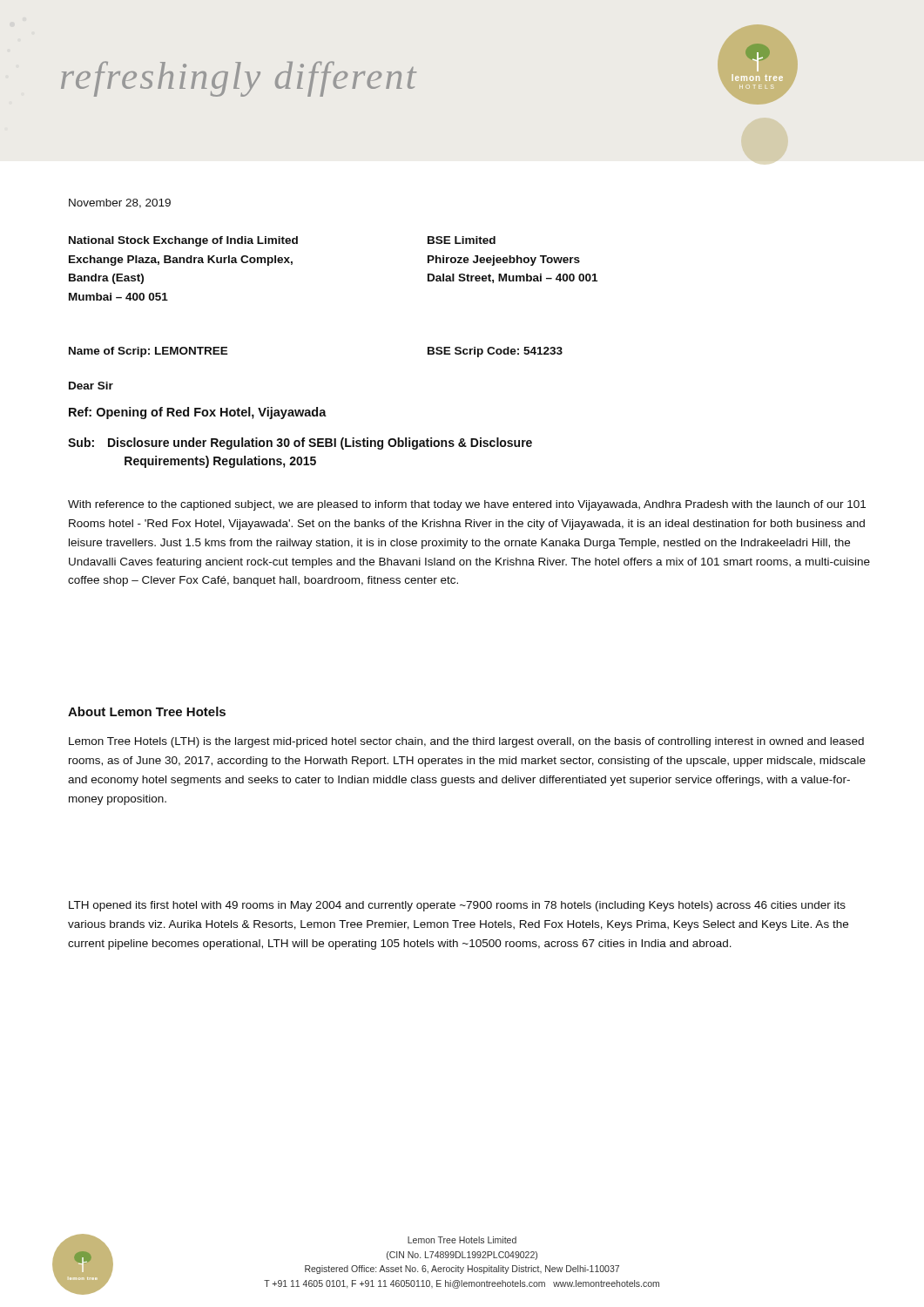The image size is (924, 1307).
Task: Click the section header that begins "Ref: Opening of Red Fox Hotel,"
Action: [197, 412]
